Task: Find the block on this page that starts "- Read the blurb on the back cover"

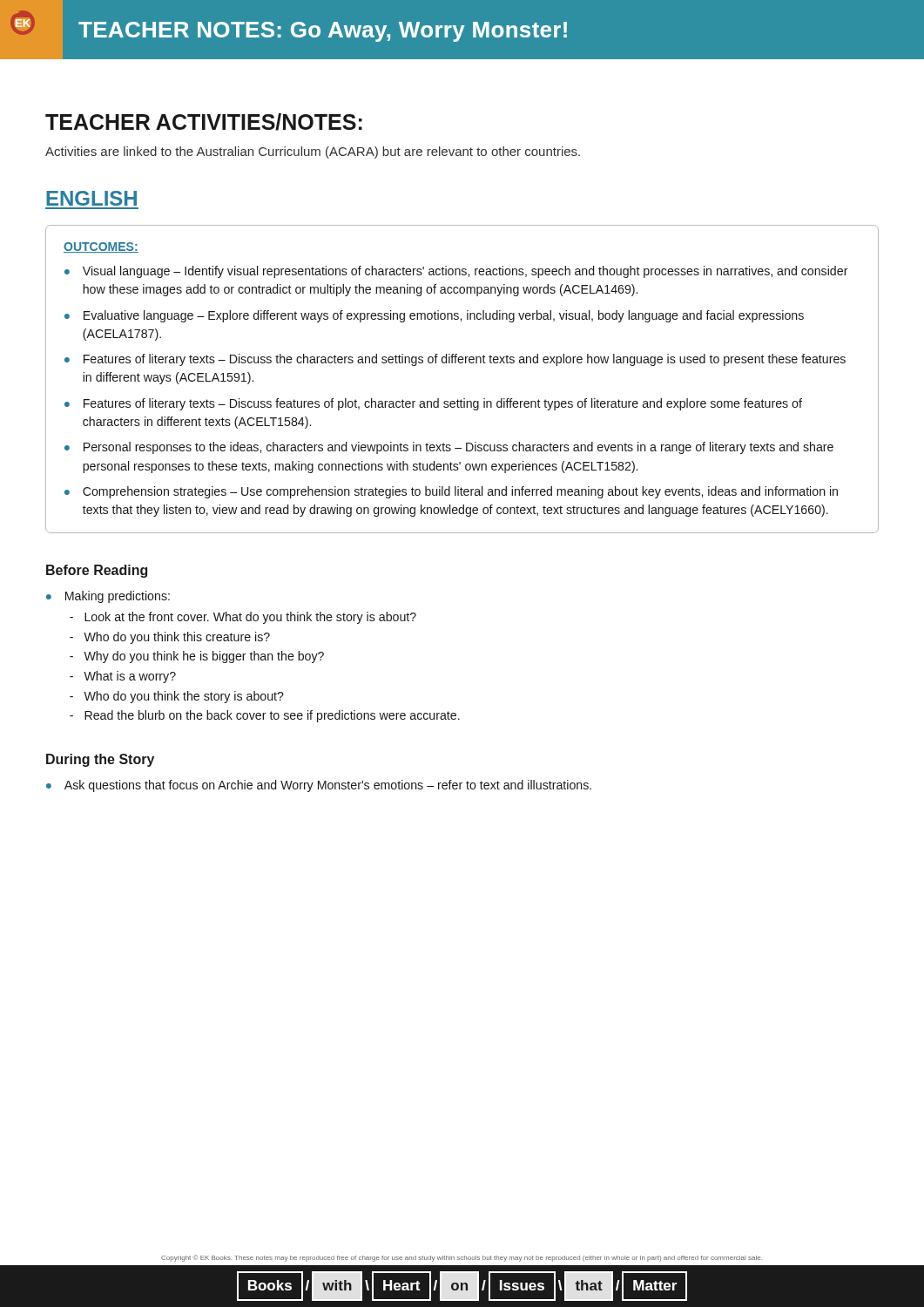Action: click(x=262, y=716)
